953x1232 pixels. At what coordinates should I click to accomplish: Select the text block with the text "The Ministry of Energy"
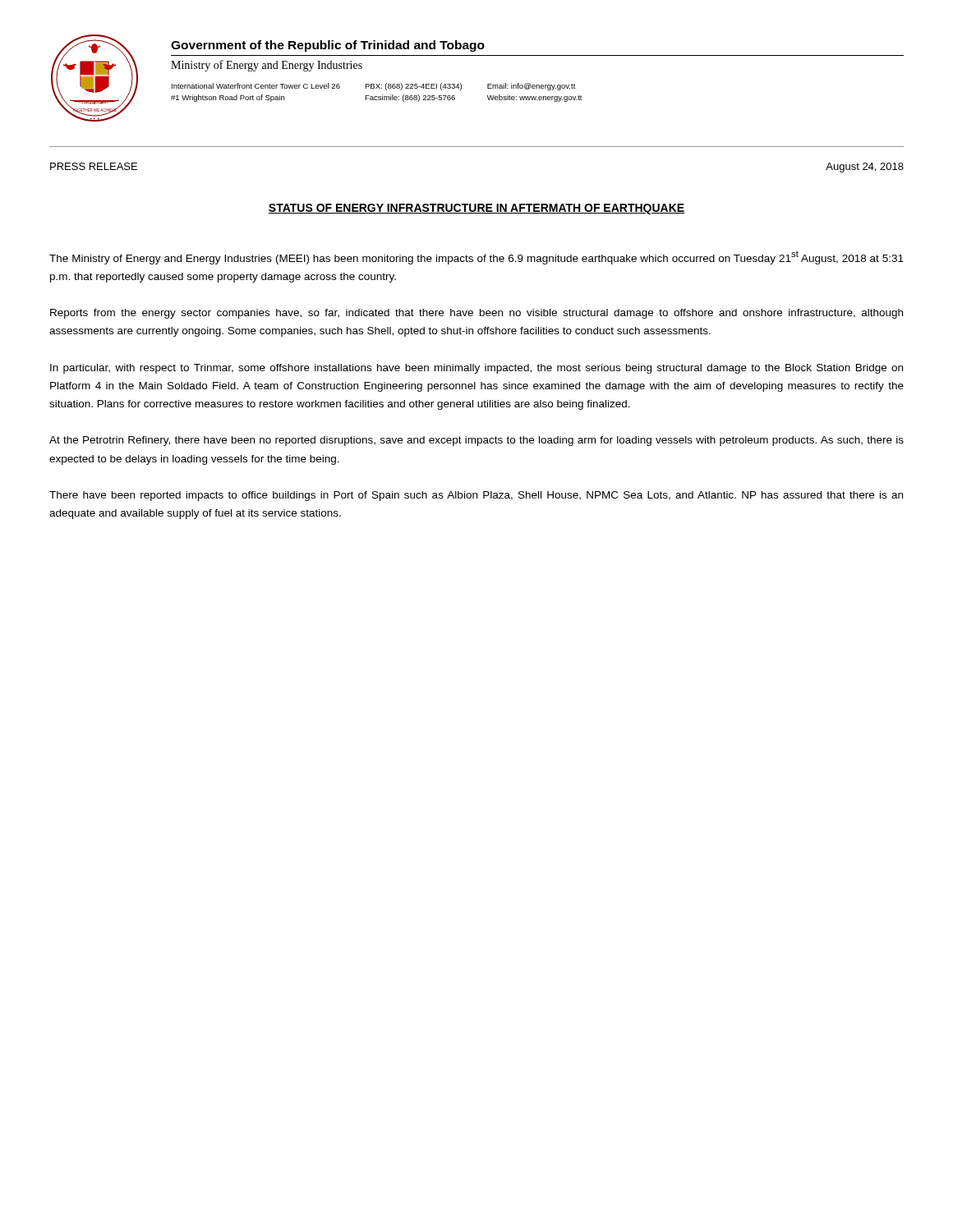pyautogui.click(x=476, y=266)
